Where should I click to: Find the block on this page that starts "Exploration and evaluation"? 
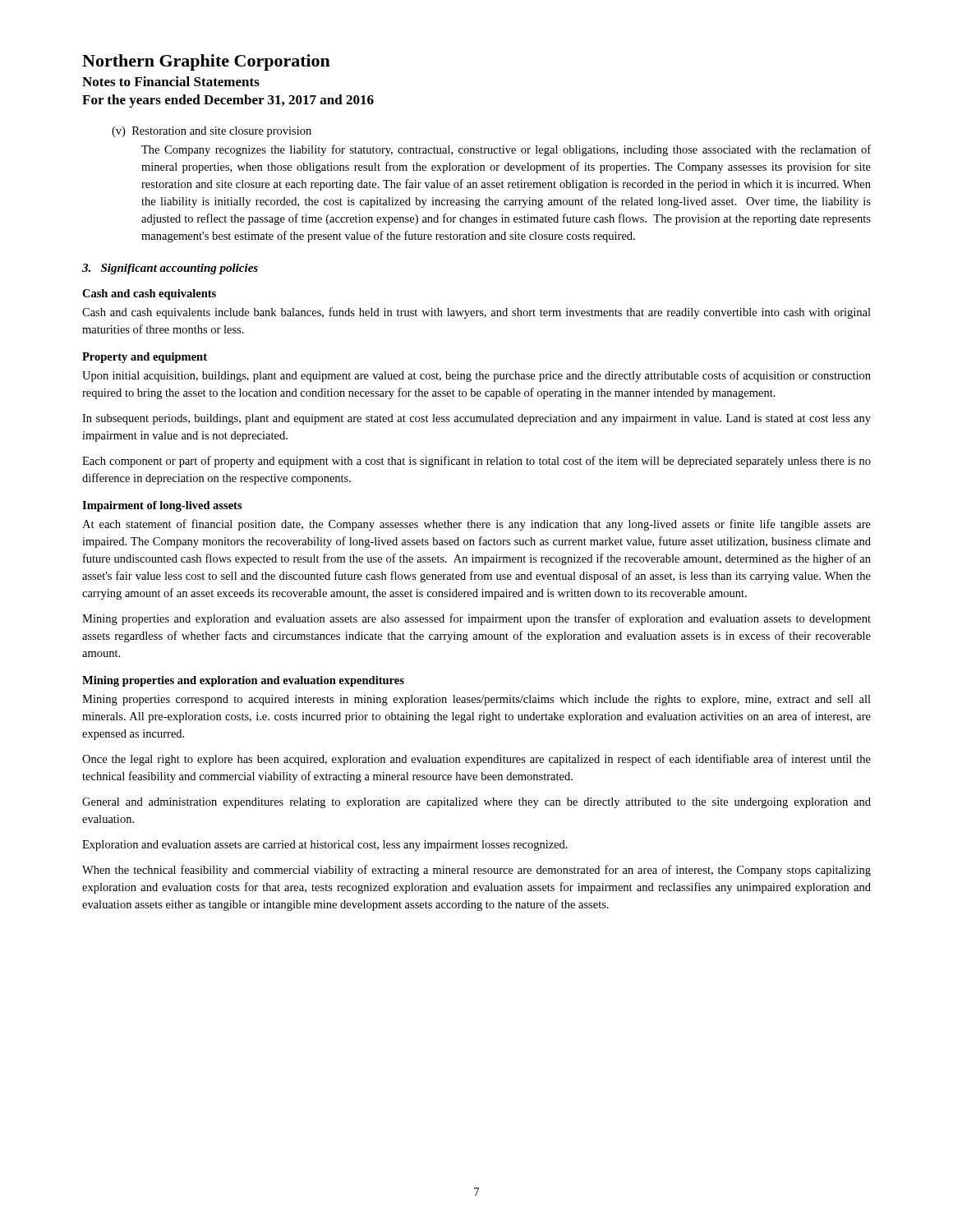pyautogui.click(x=325, y=845)
